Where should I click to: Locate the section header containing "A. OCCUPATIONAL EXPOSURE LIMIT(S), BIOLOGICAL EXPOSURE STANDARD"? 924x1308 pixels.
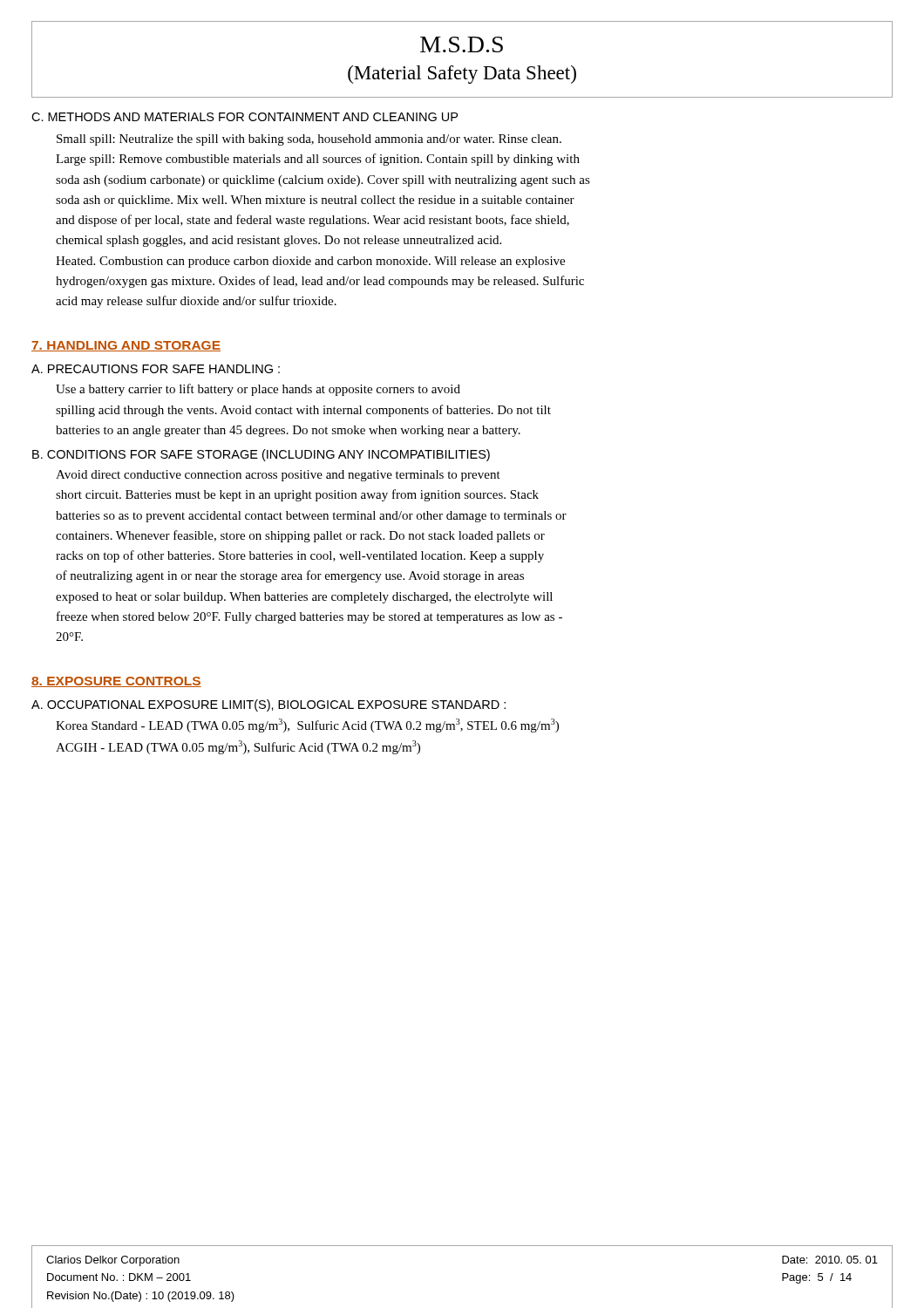pyautogui.click(x=269, y=705)
